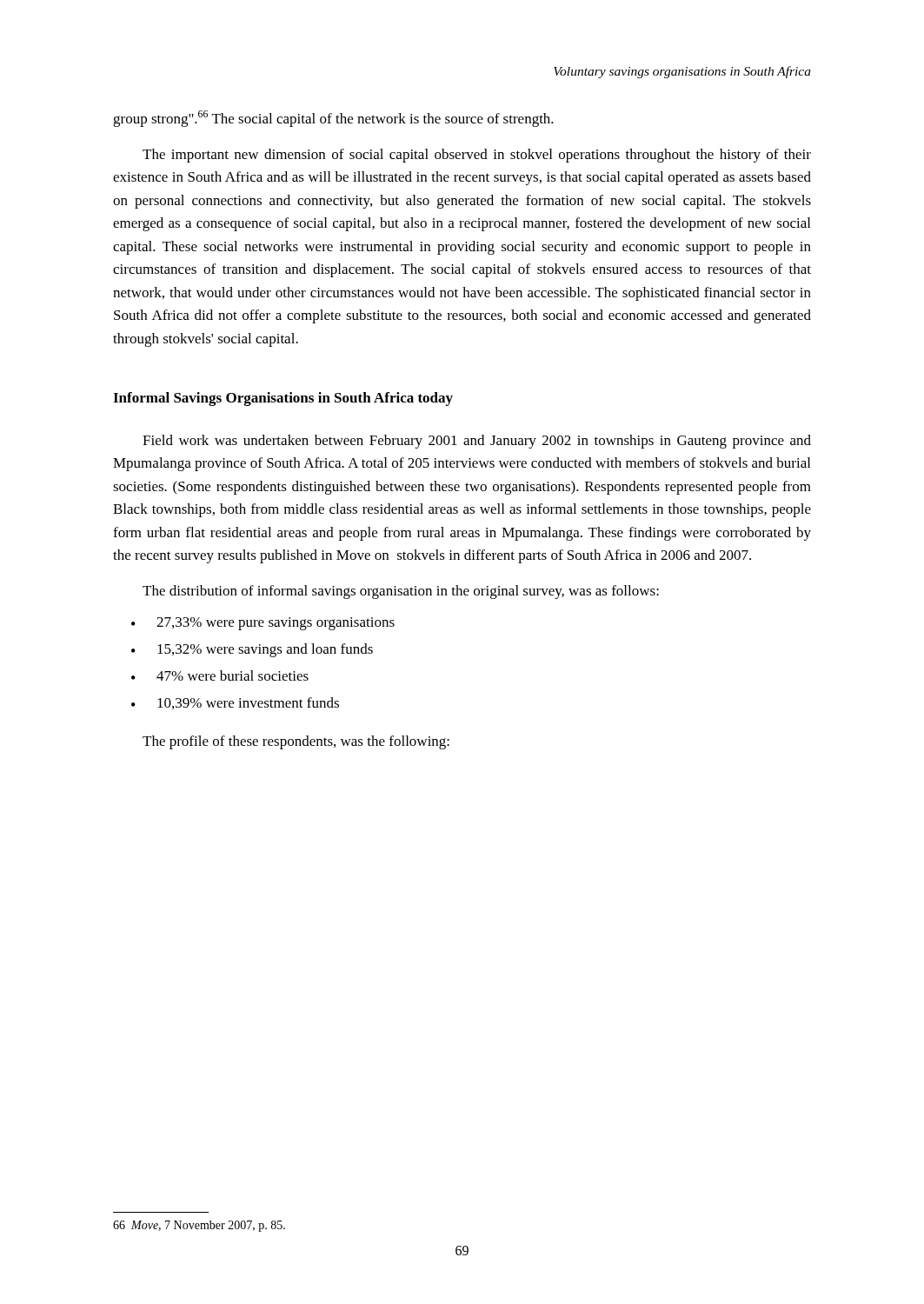Screen dimensions: 1304x924
Task: Locate the section header that reads "Informal Savings Organisations in South Africa today"
Action: coord(283,398)
